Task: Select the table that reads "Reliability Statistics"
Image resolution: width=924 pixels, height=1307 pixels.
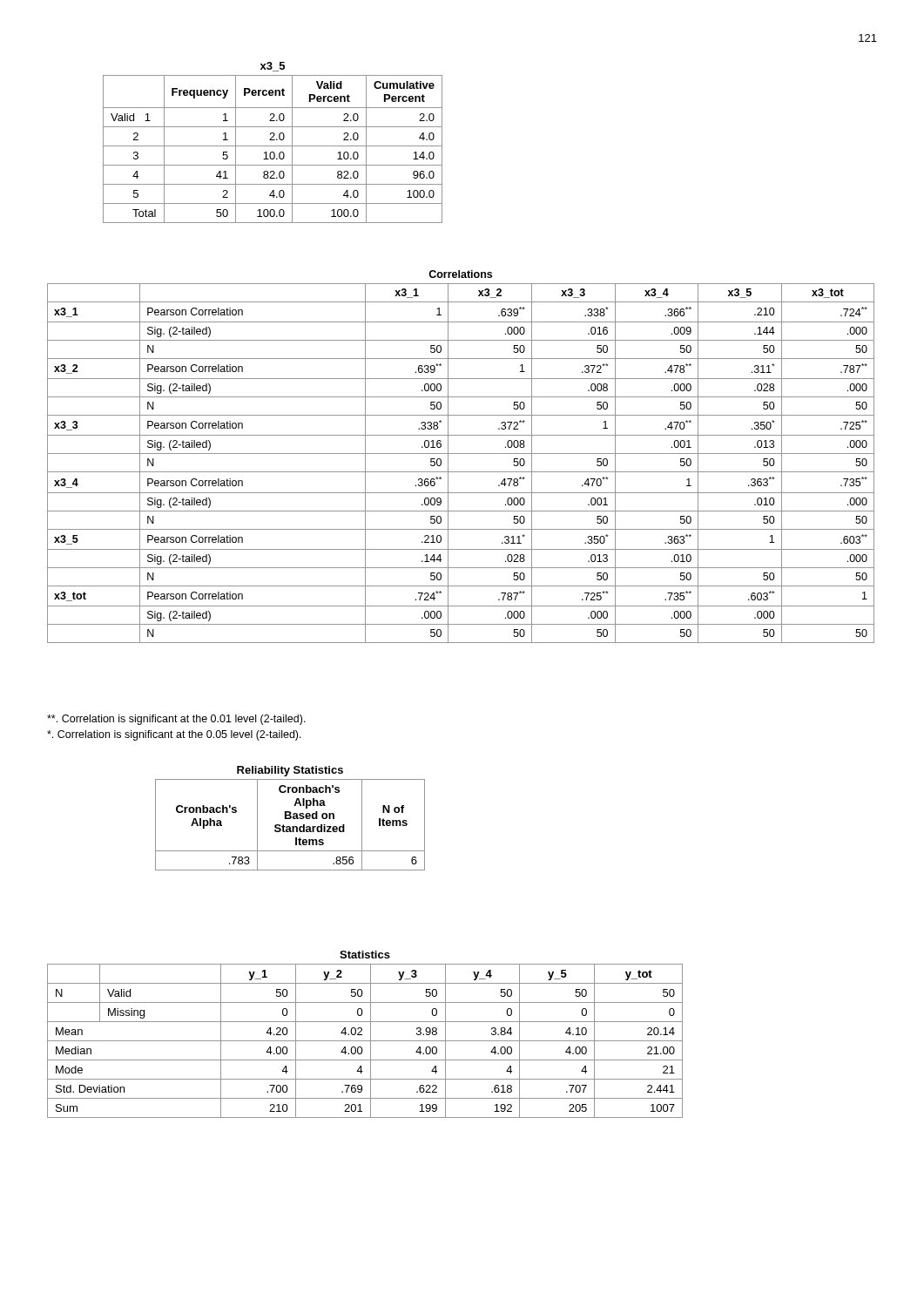Action: coord(290,817)
